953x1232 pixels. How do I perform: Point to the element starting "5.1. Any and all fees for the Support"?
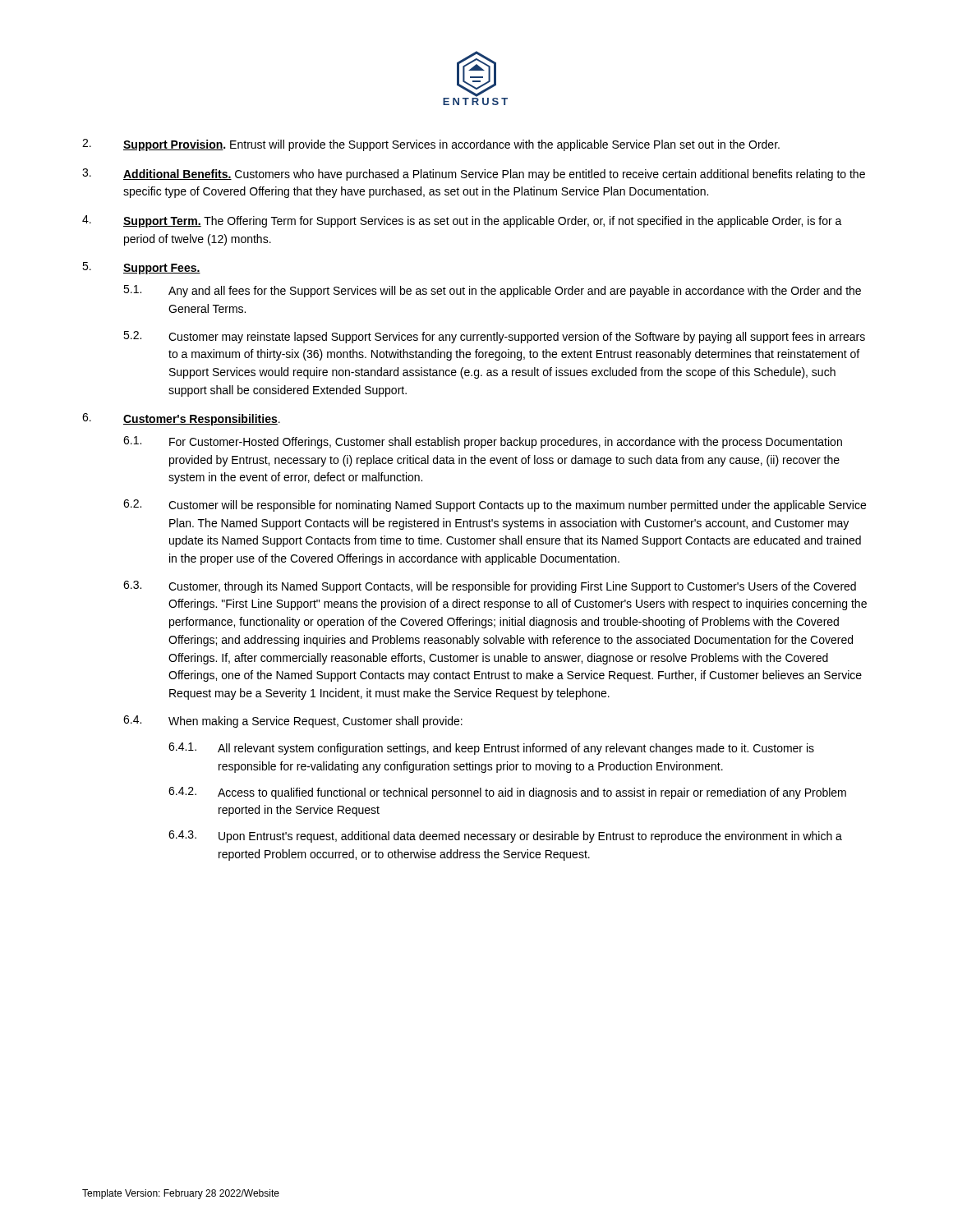pos(497,300)
